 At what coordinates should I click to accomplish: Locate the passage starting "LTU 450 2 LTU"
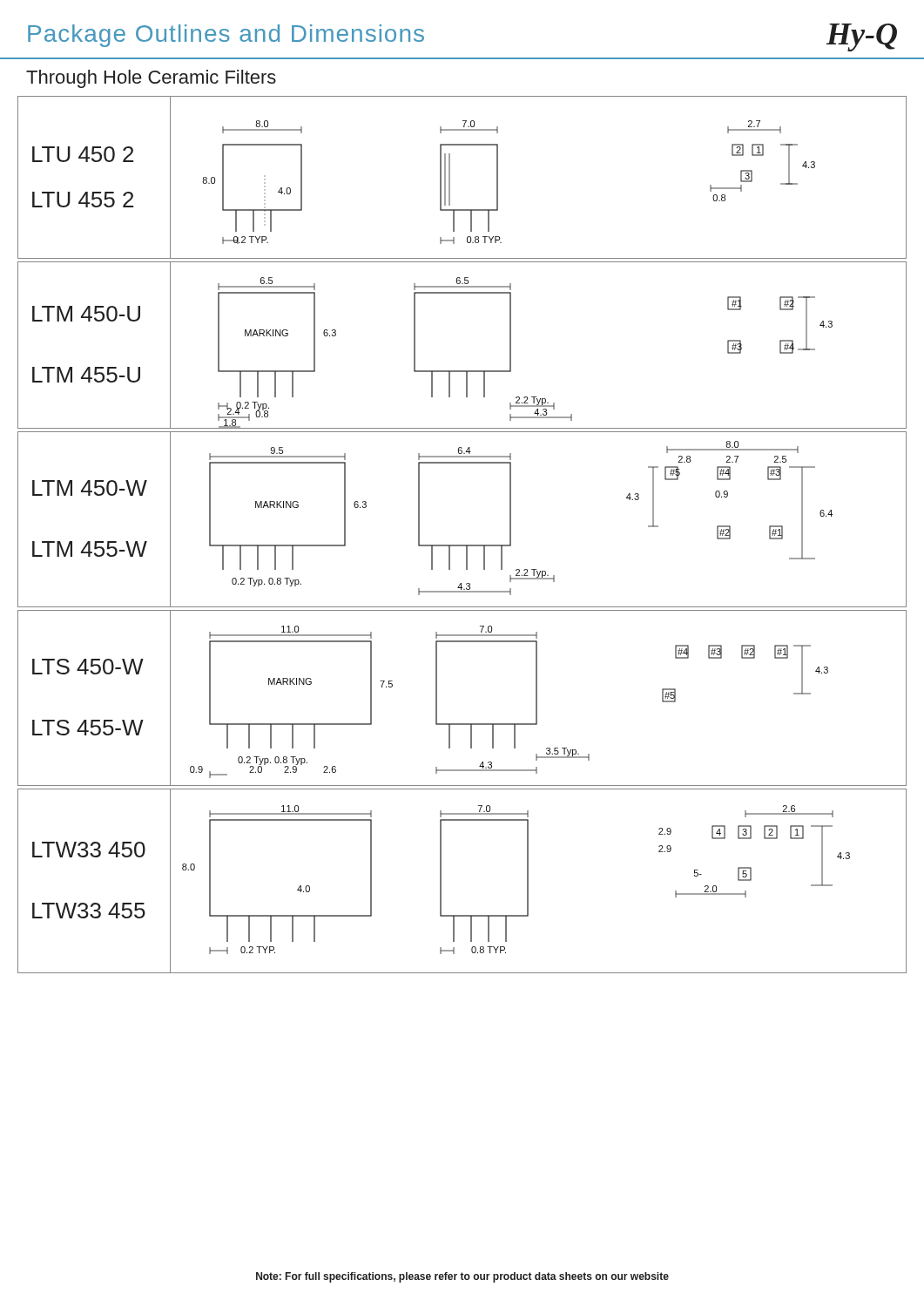[x=83, y=154]
